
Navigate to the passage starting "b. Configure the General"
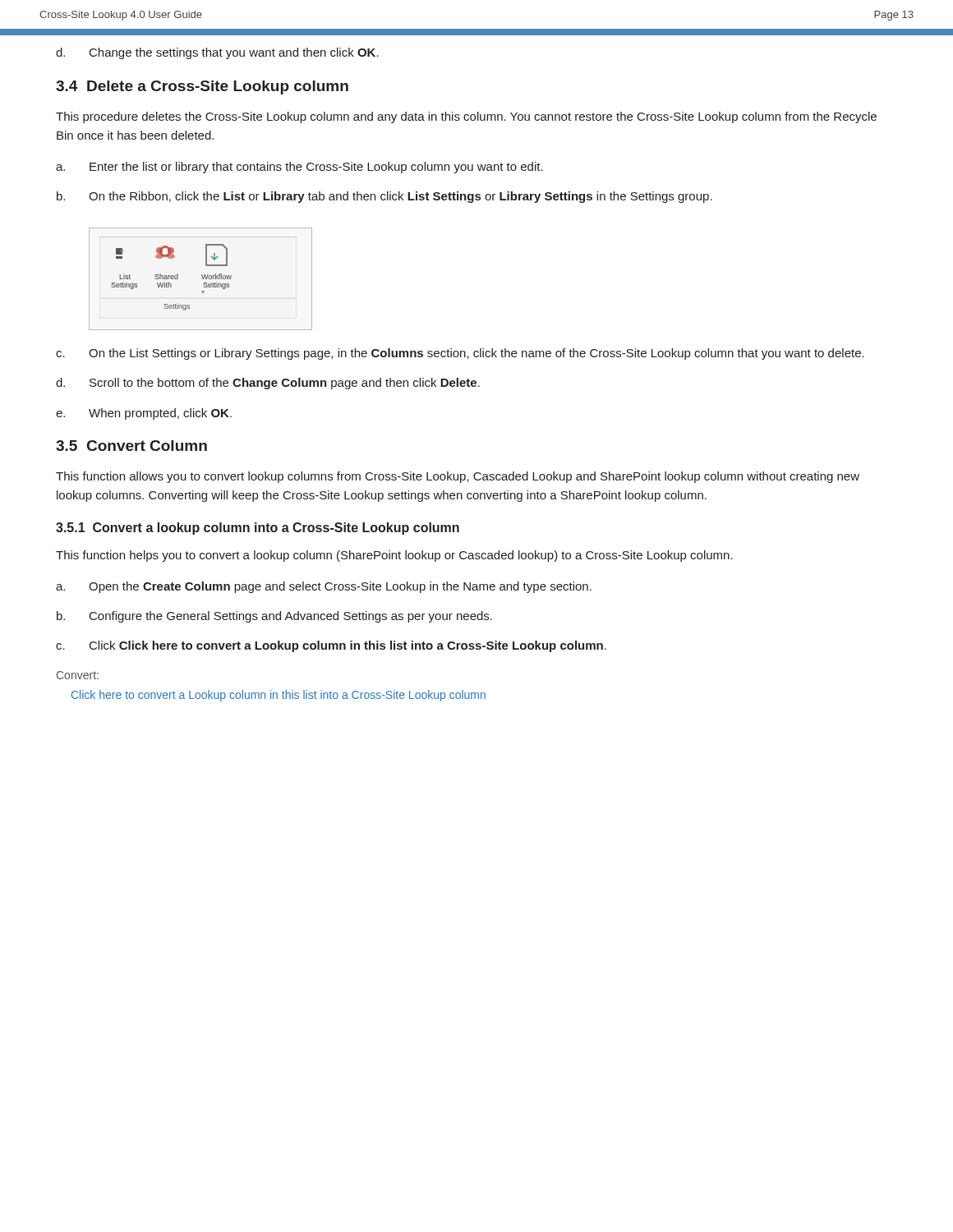[274, 615]
